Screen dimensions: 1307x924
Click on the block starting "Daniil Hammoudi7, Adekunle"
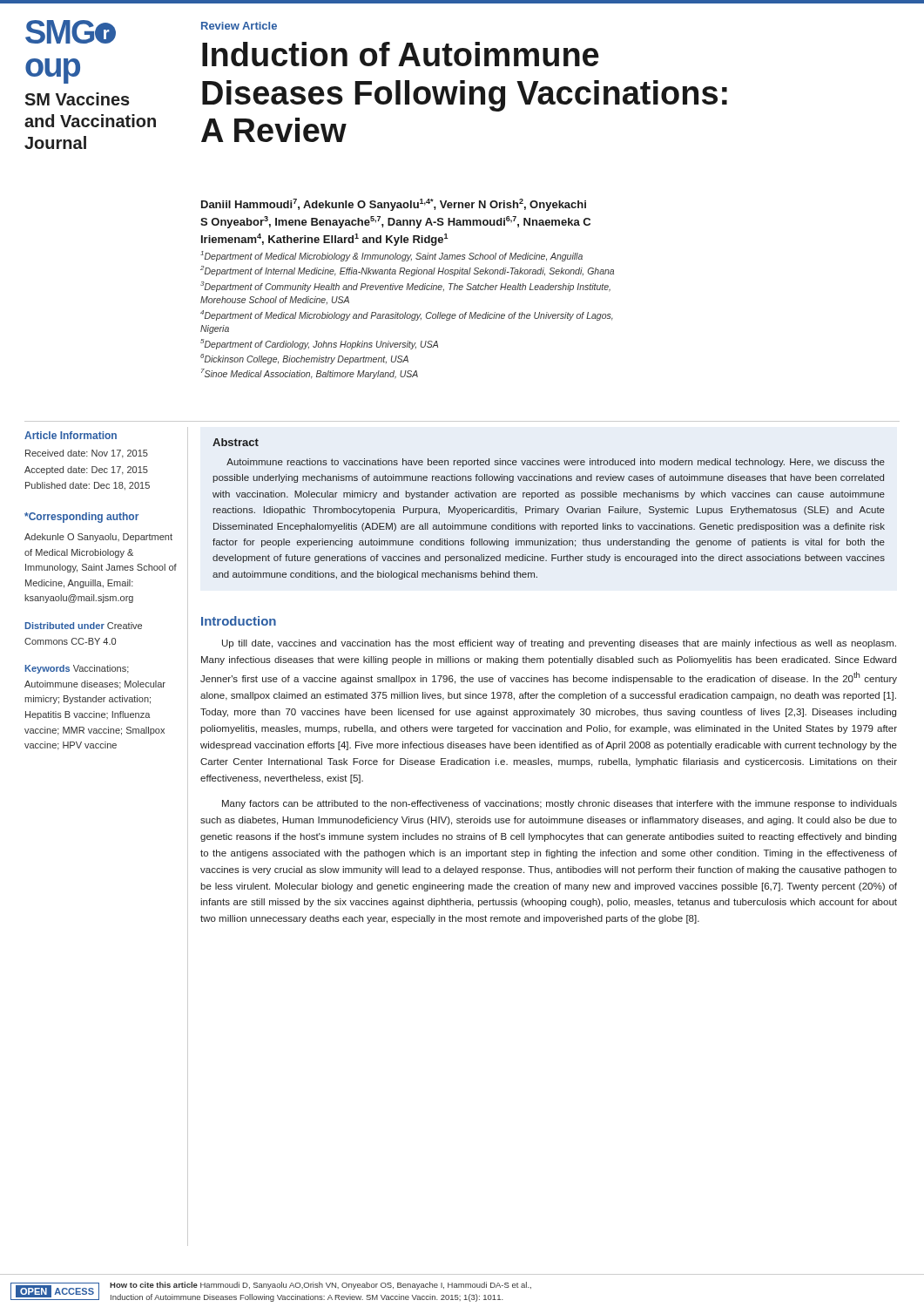click(549, 222)
